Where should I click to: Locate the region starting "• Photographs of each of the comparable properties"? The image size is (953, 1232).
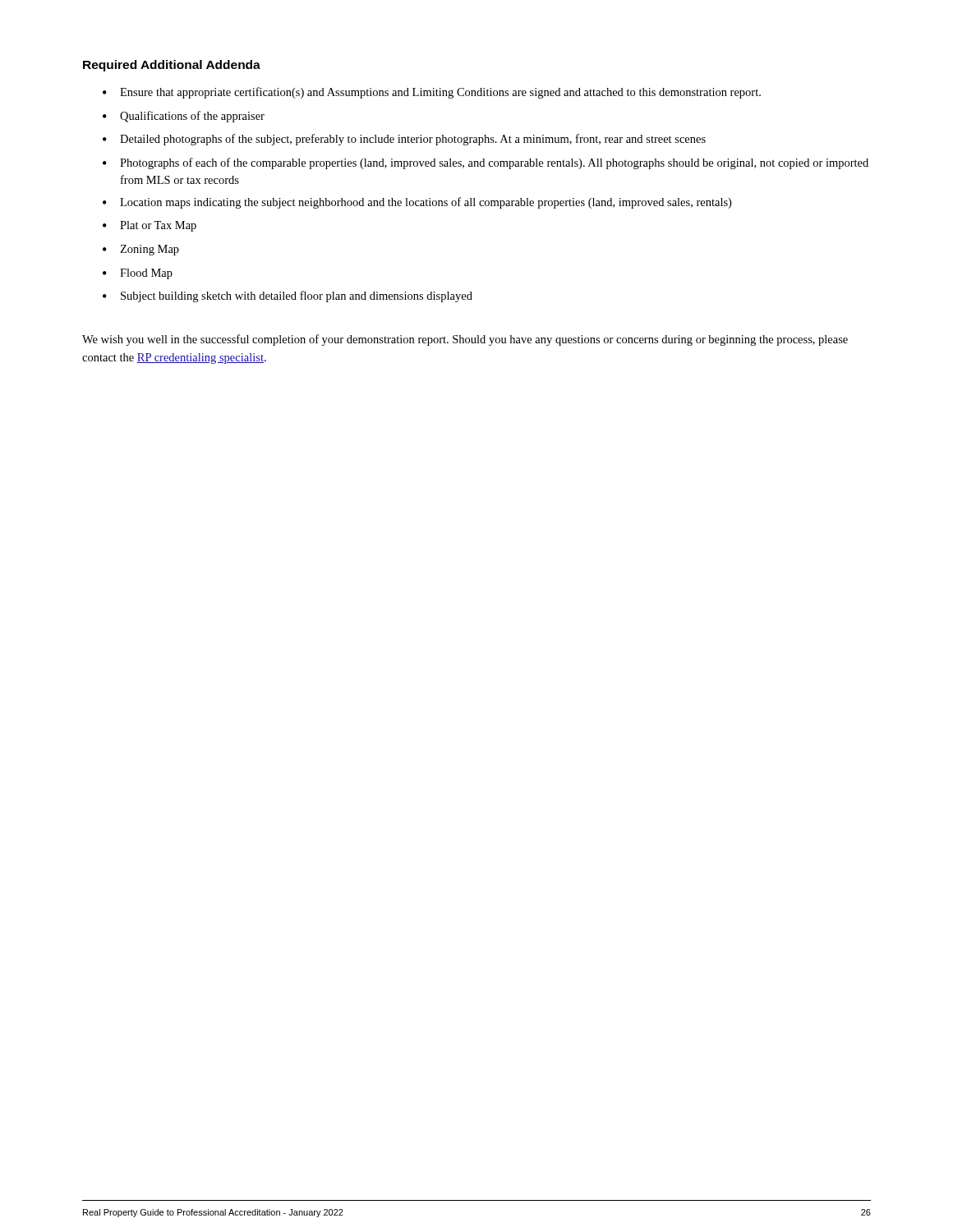(486, 171)
